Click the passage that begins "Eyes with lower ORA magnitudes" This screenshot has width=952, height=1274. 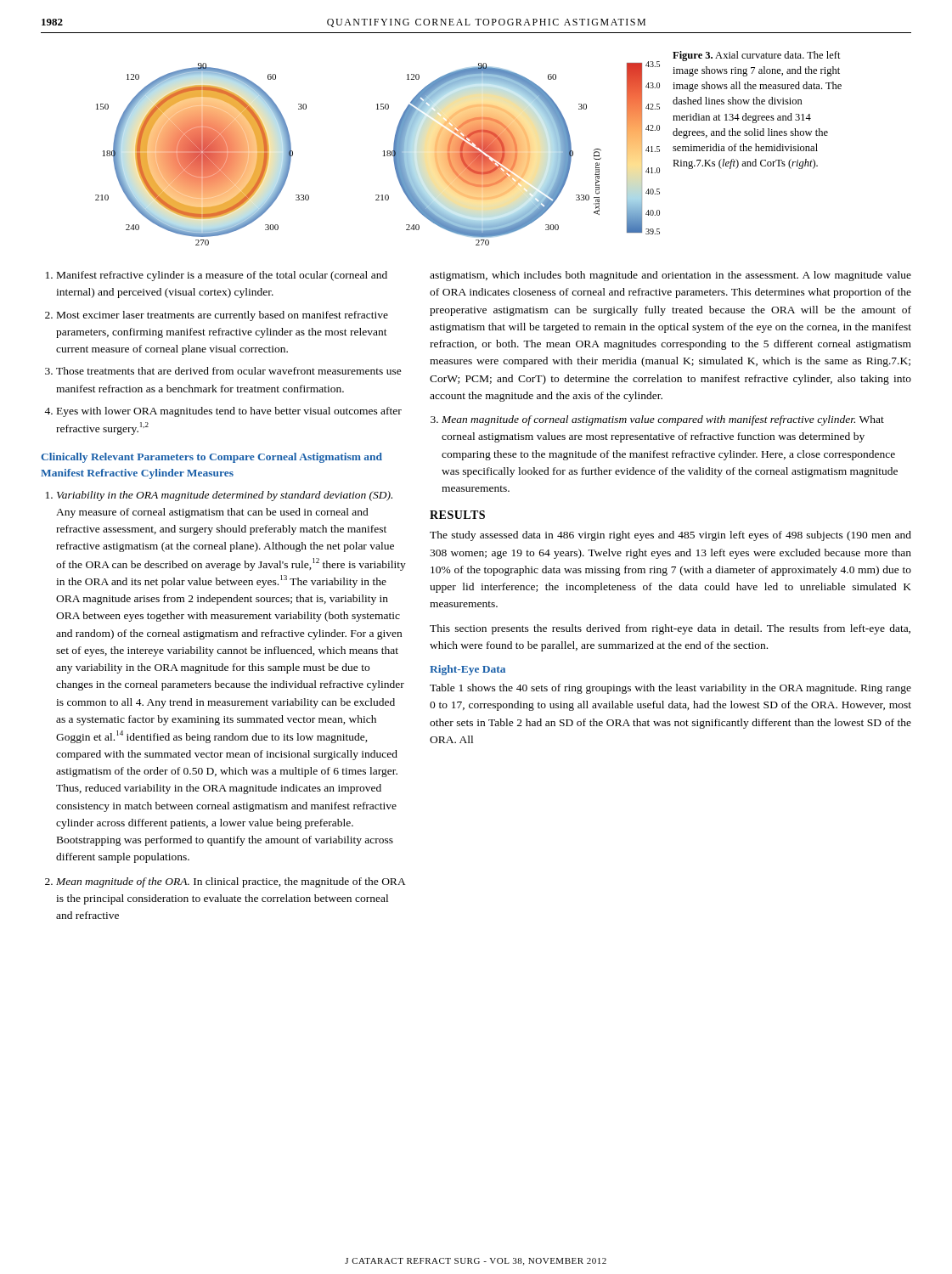[x=229, y=419]
